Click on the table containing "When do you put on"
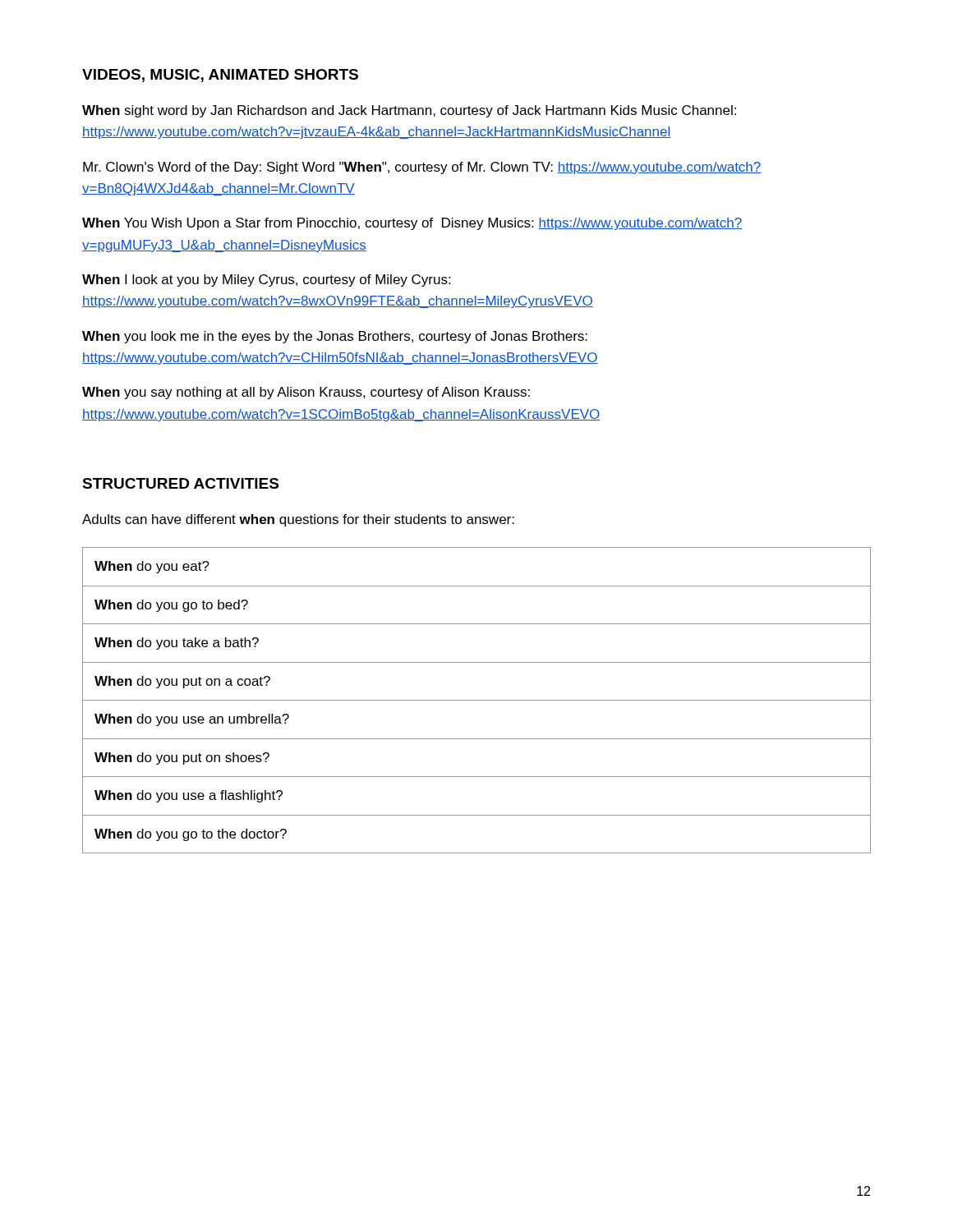953x1232 pixels. coord(476,701)
